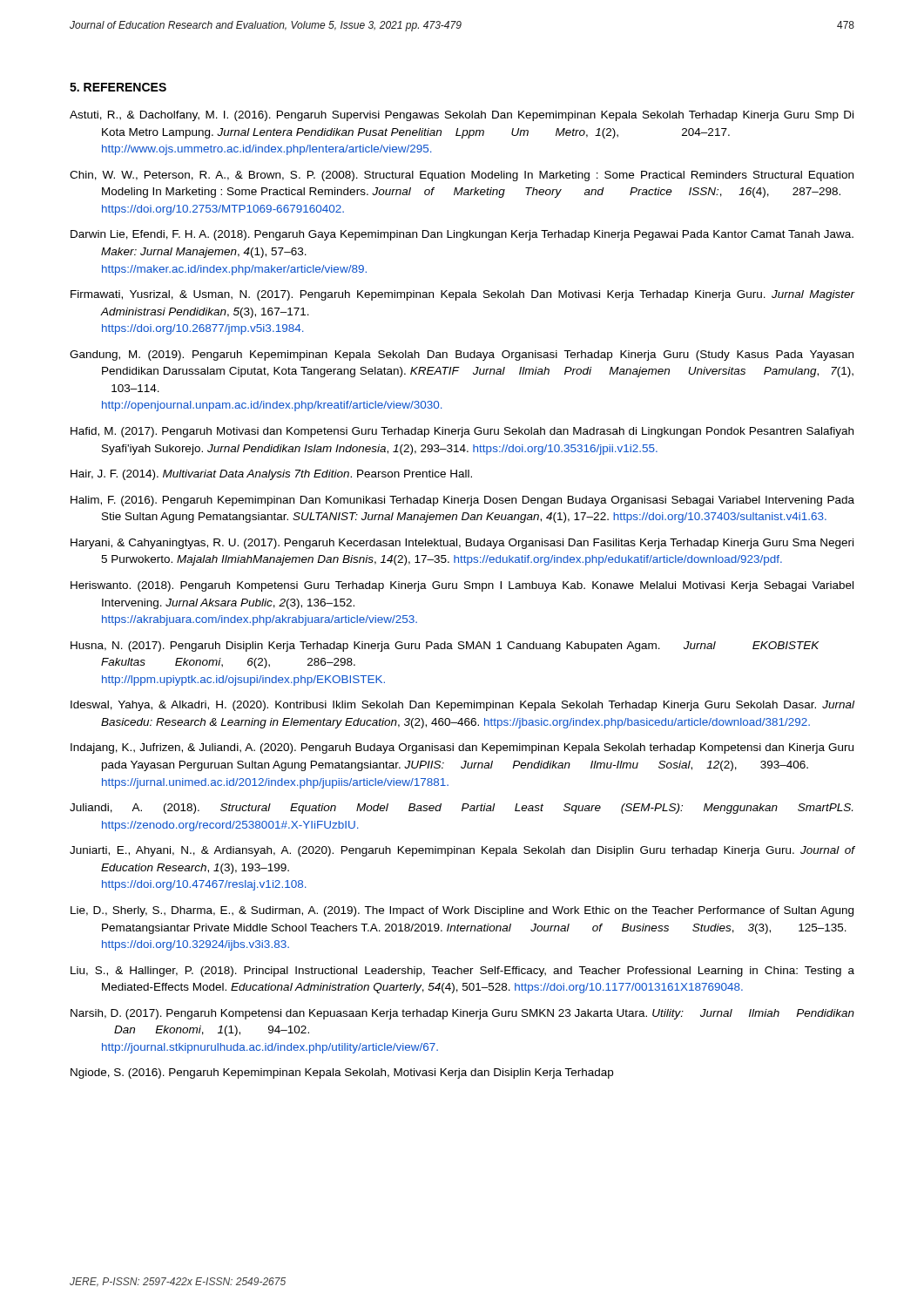Point to the passage starting "Narsih, D. (2017). Pengaruh Kompetensi dan Kepuasaan Kerja"

[x=462, y=1014]
